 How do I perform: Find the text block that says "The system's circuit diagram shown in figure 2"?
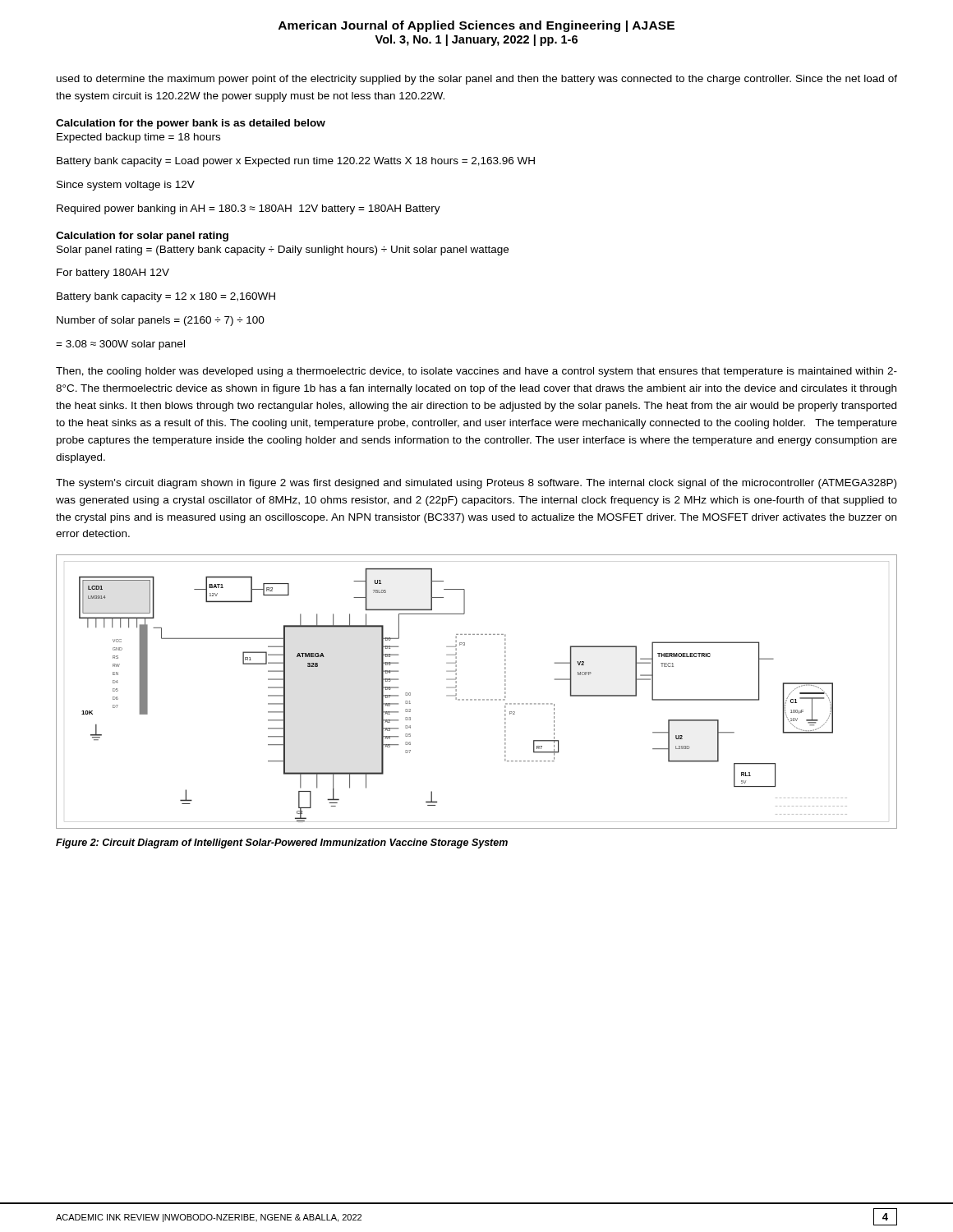pyautogui.click(x=476, y=508)
